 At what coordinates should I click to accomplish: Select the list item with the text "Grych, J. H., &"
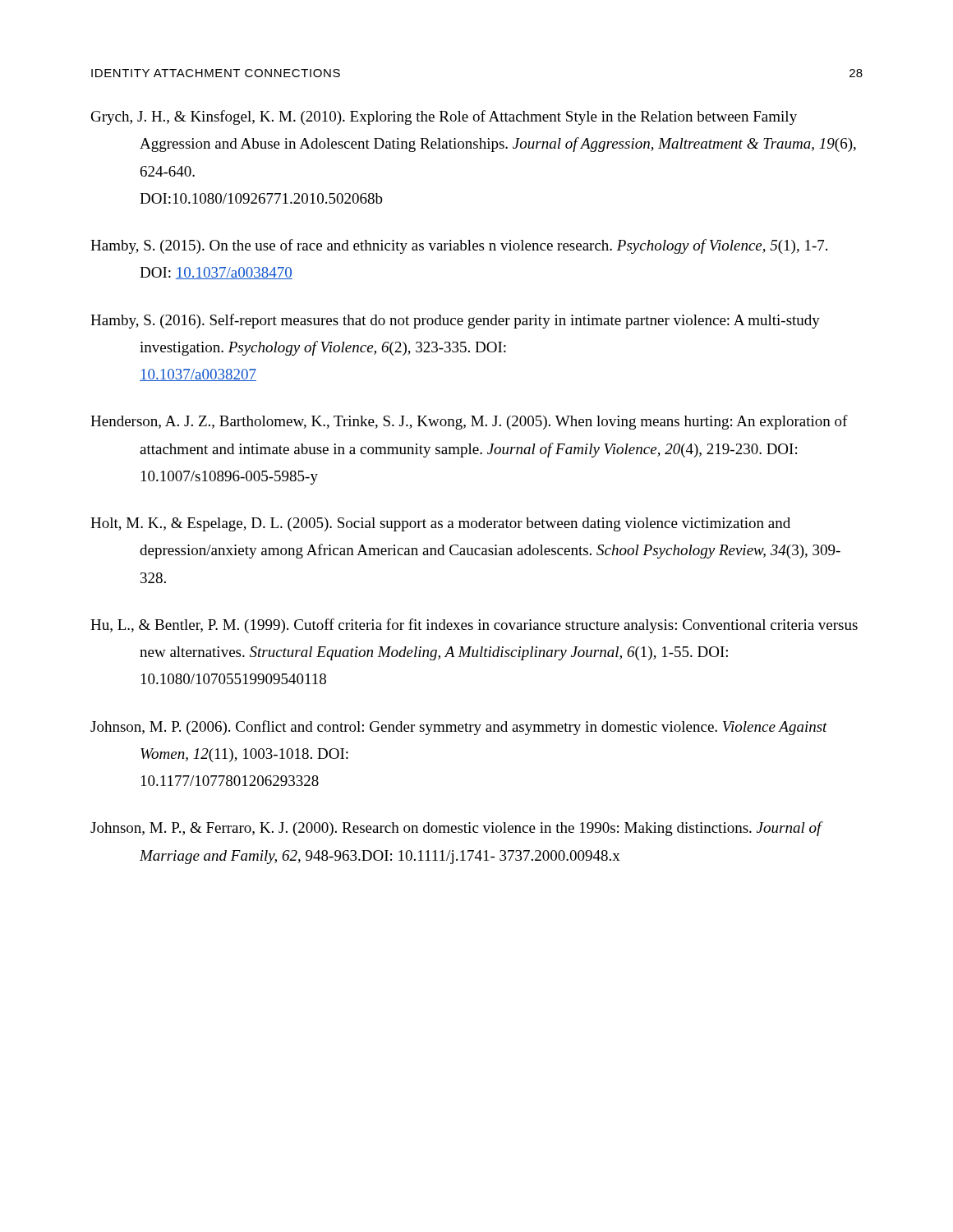click(473, 157)
